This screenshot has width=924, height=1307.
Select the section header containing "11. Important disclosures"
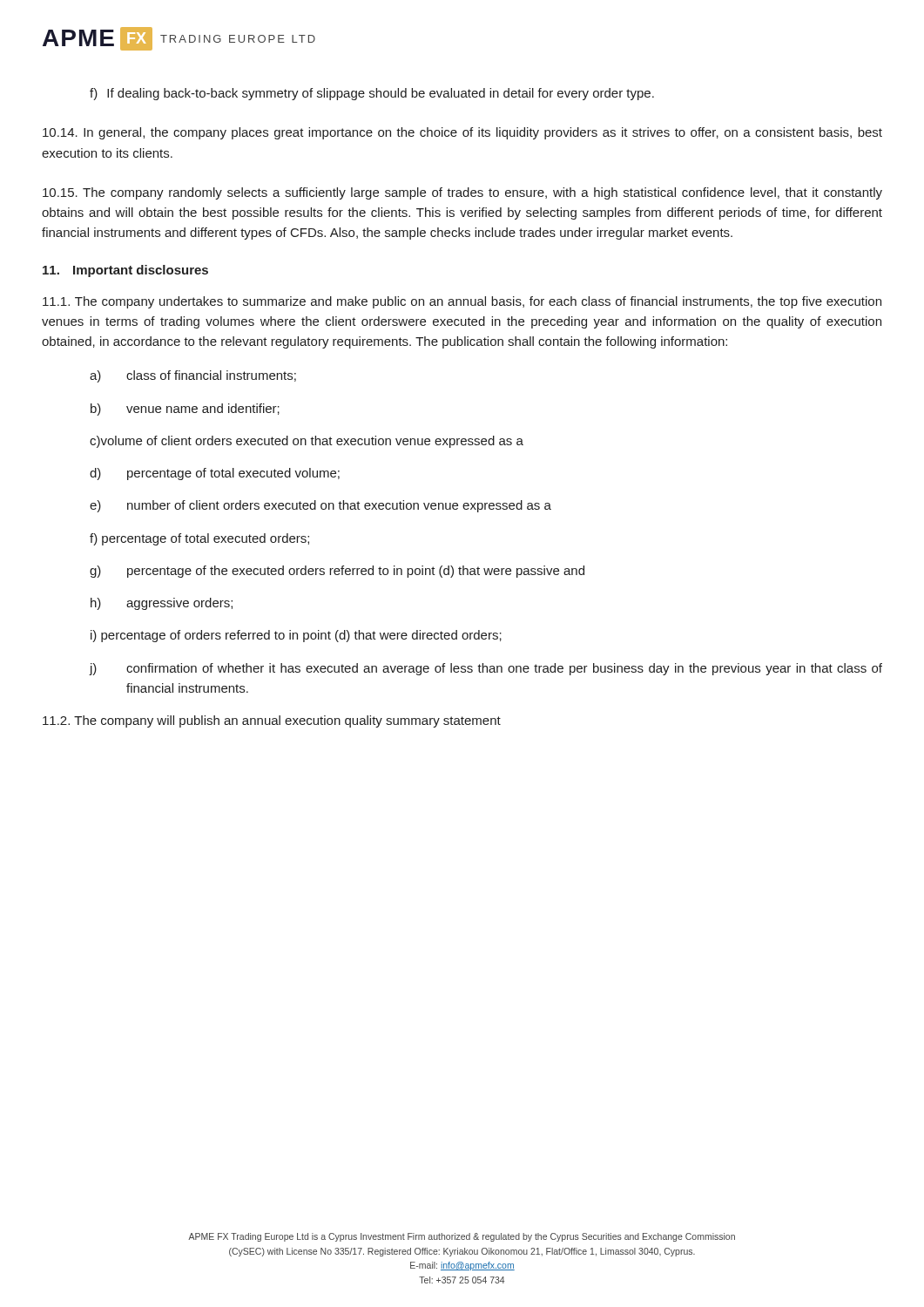(125, 269)
